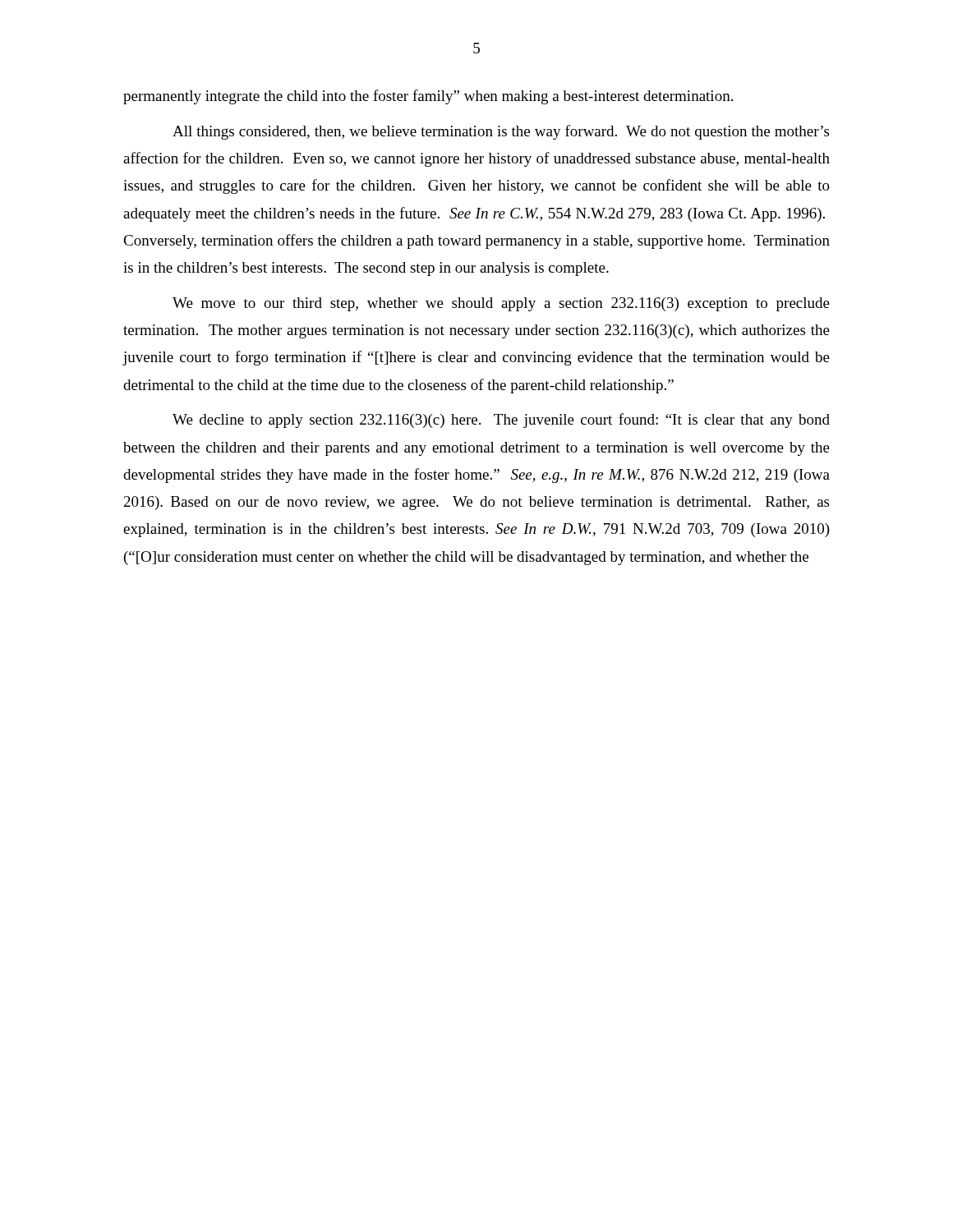The width and height of the screenshot is (953, 1232).
Task: Select the region starting "All things considered, then,"
Action: 476,199
